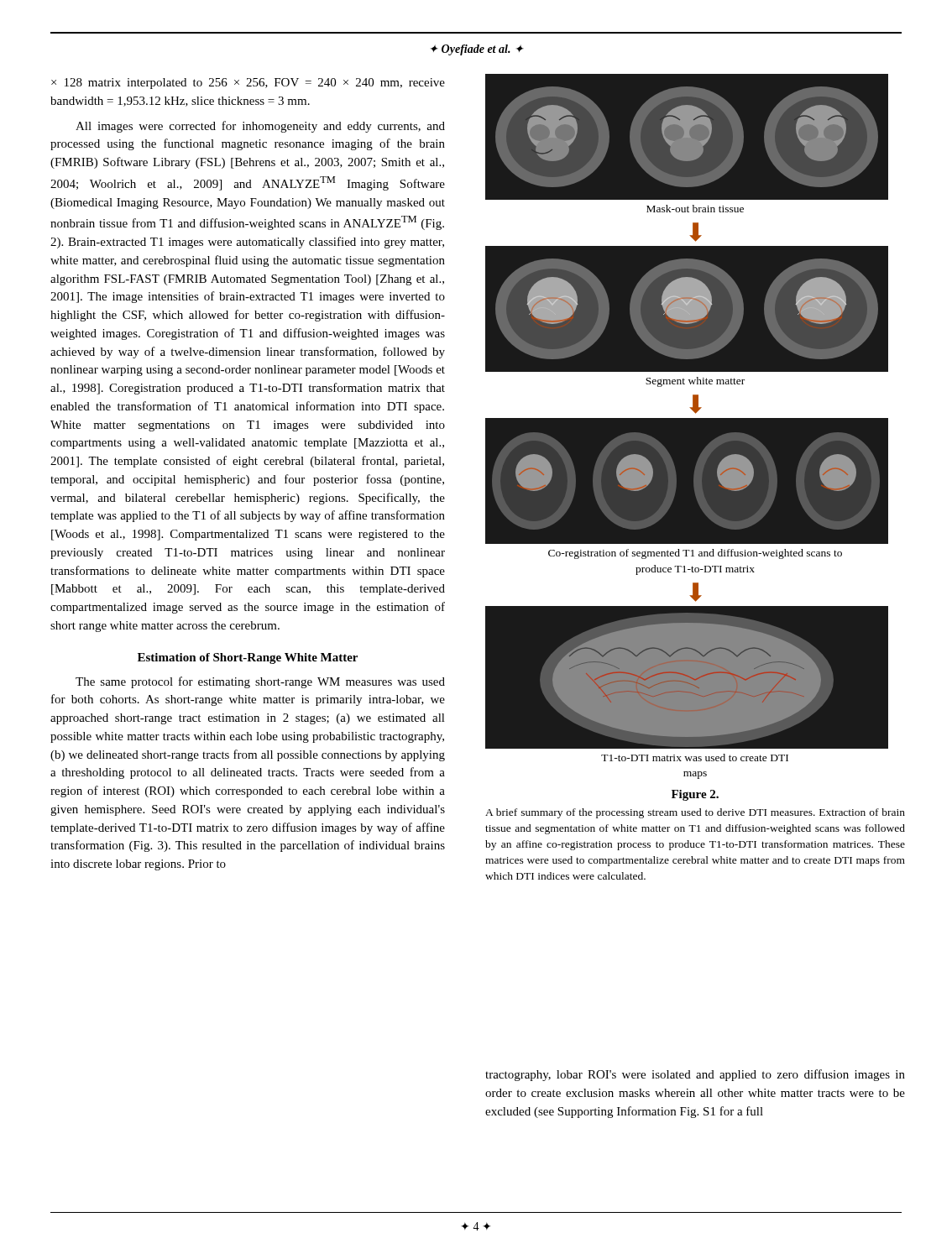This screenshot has height=1259, width=952.
Task: Find the element starting "T1-to-DTI matrix was used to create"
Action: [x=695, y=765]
